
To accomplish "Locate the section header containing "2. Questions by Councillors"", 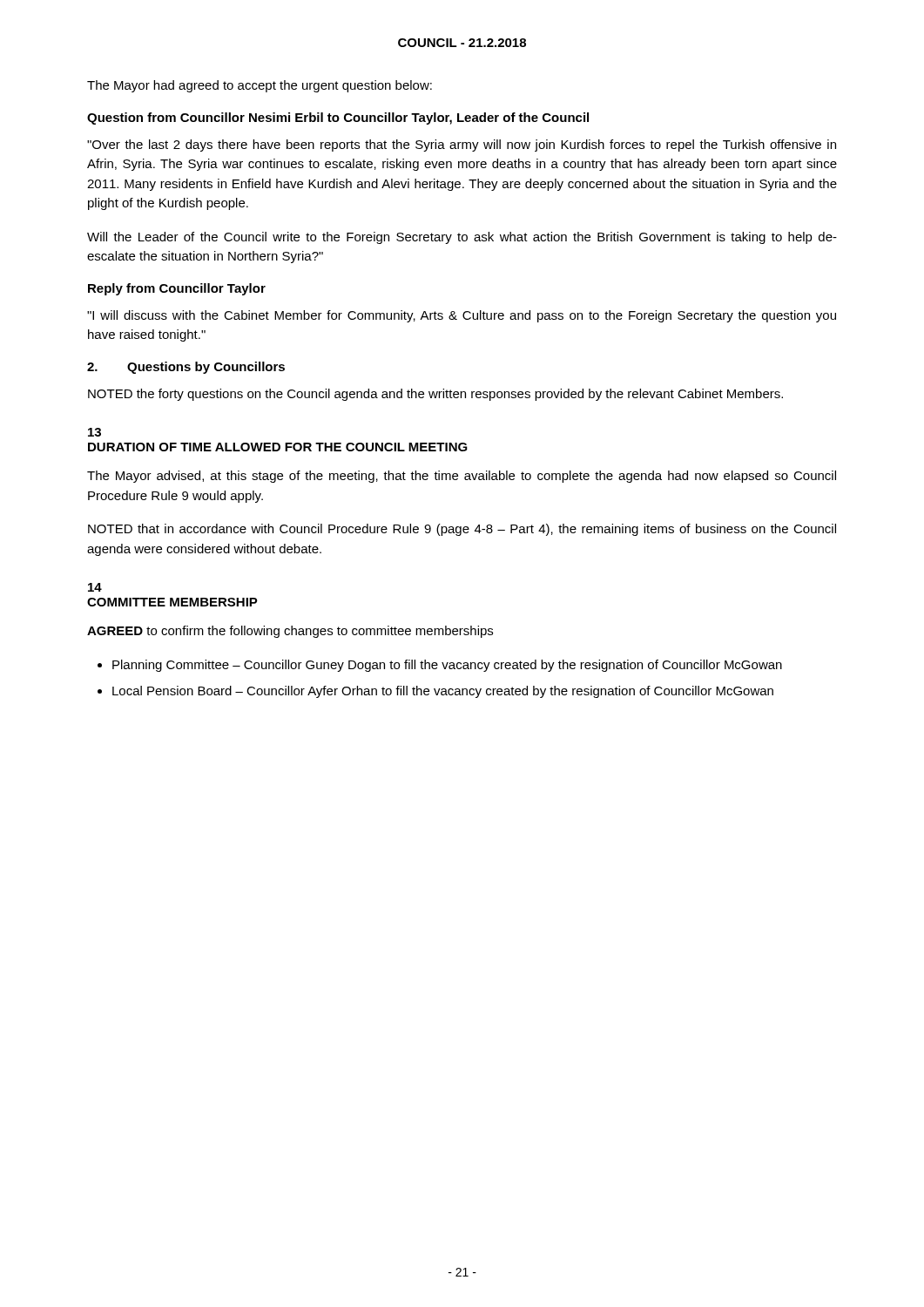I will click(186, 368).
